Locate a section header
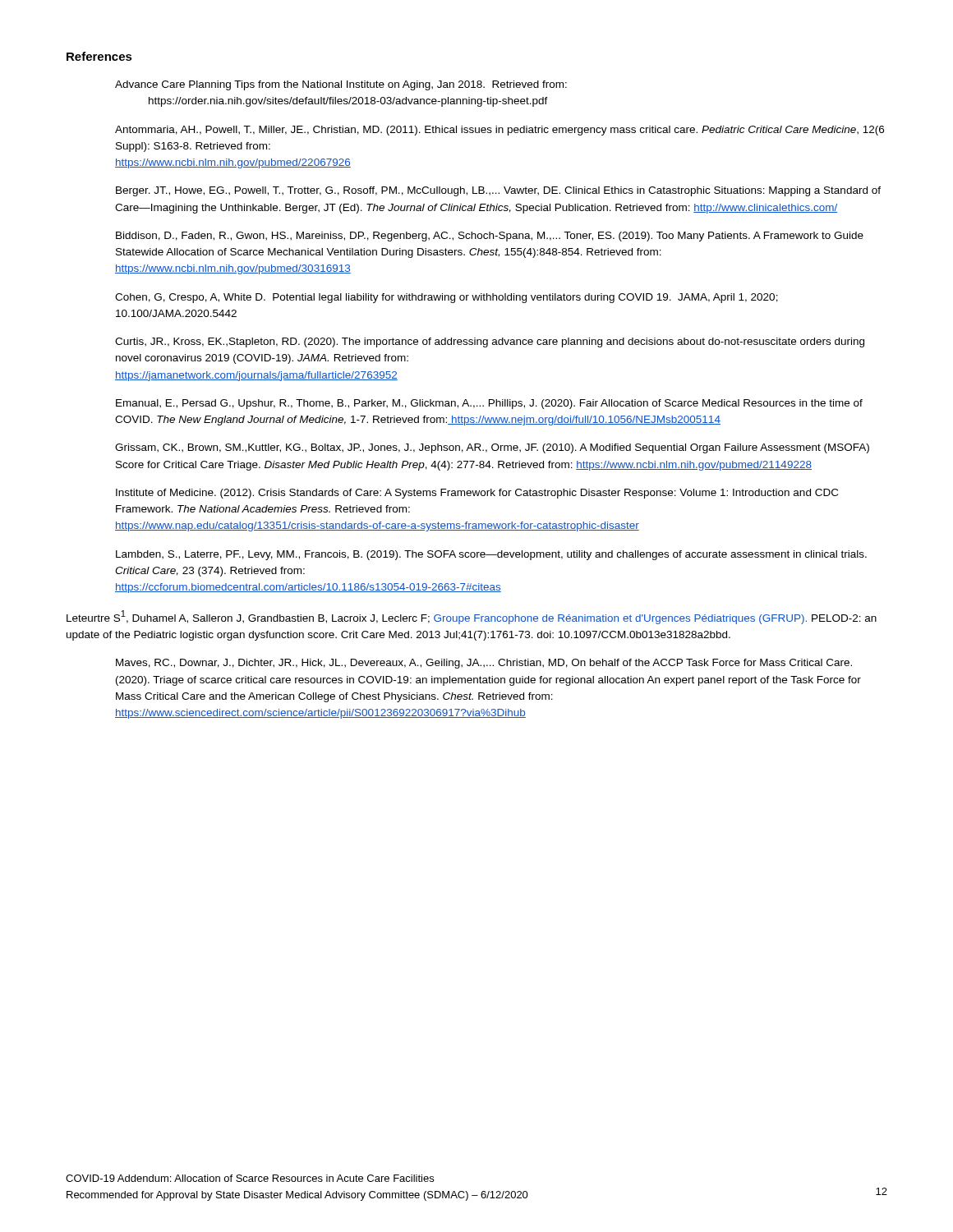 99,56
